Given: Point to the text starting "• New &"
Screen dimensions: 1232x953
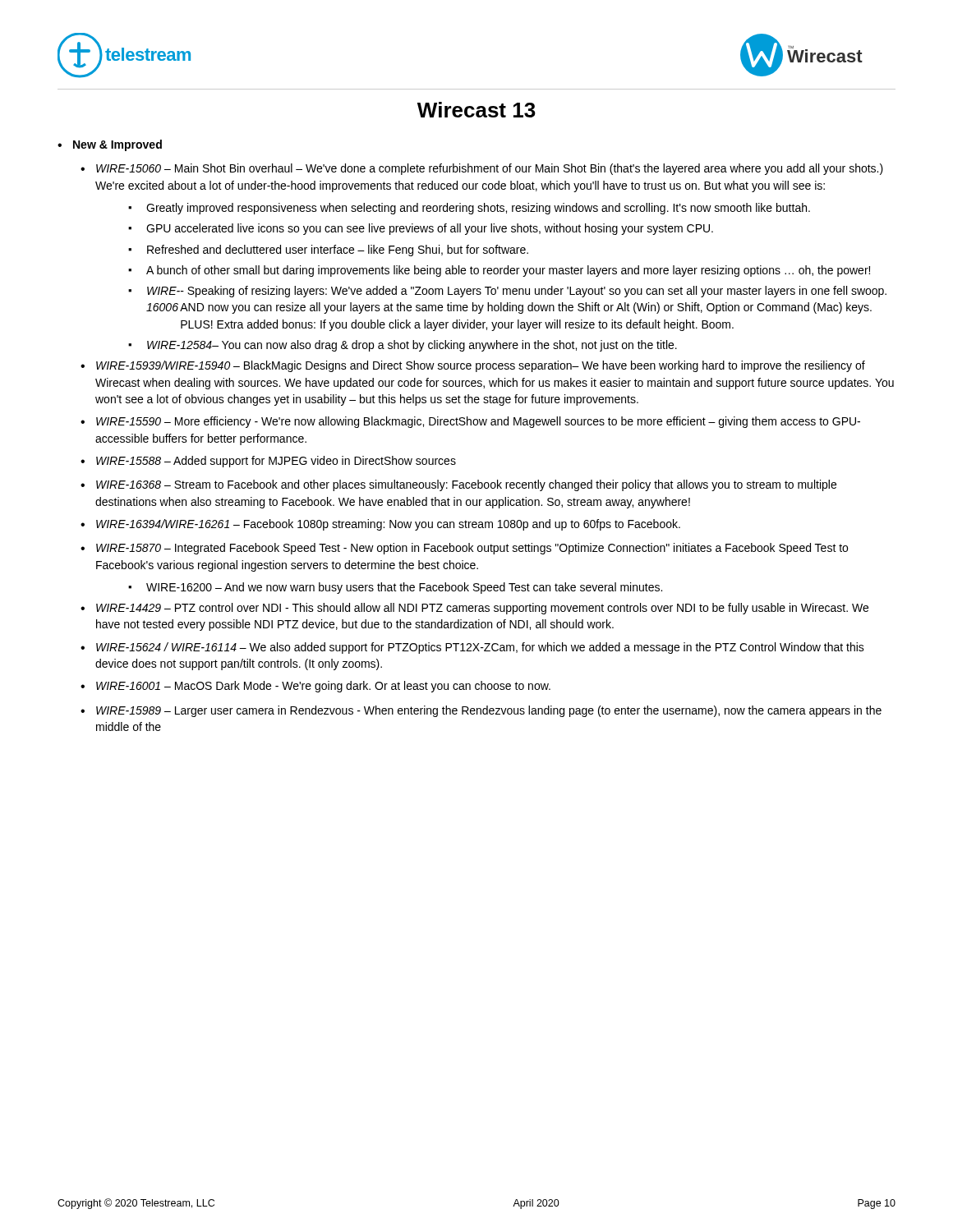Looking at the screenshot, I should click(x=110, y=145).
